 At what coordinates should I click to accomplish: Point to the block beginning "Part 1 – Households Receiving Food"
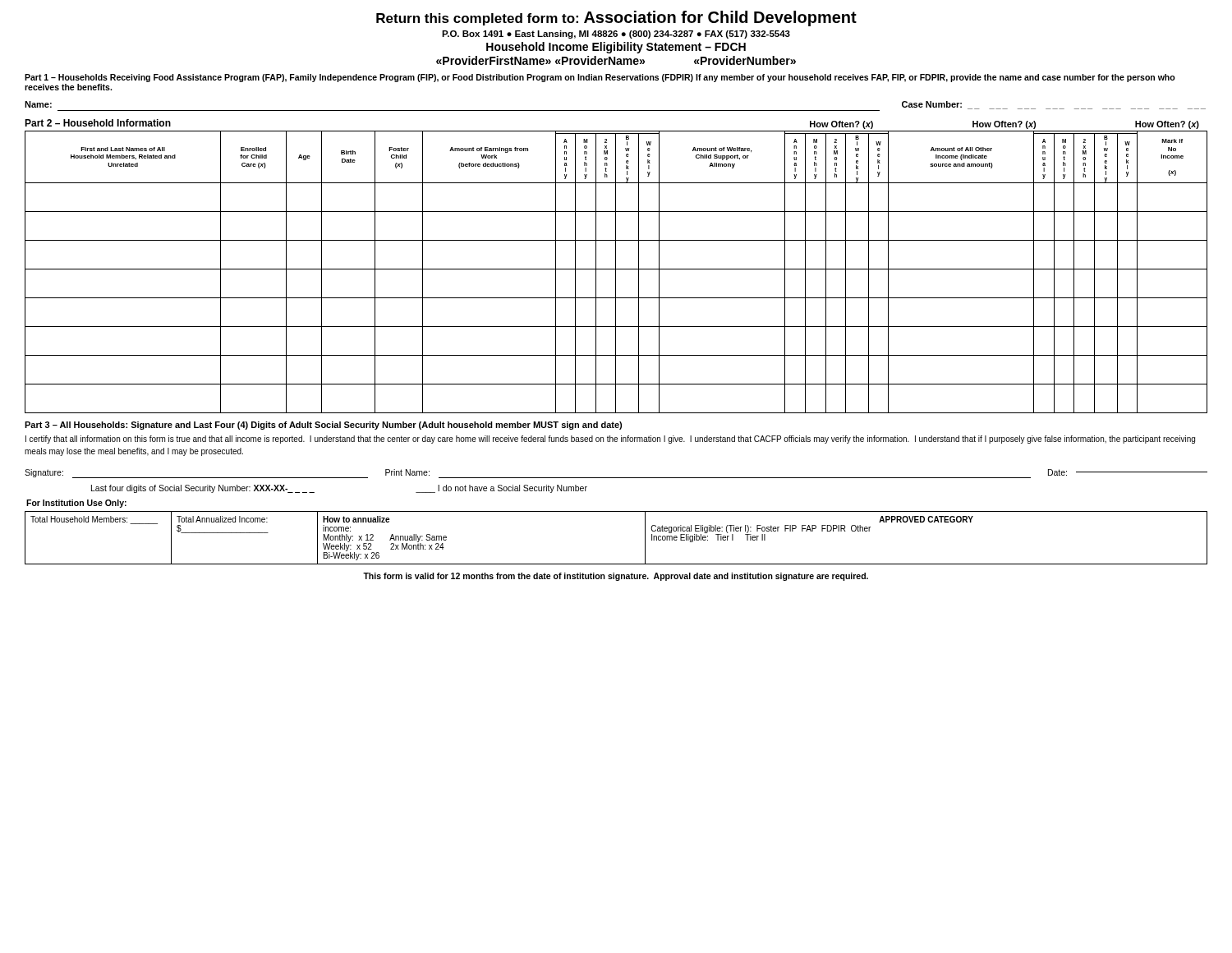tap(600, 82)
